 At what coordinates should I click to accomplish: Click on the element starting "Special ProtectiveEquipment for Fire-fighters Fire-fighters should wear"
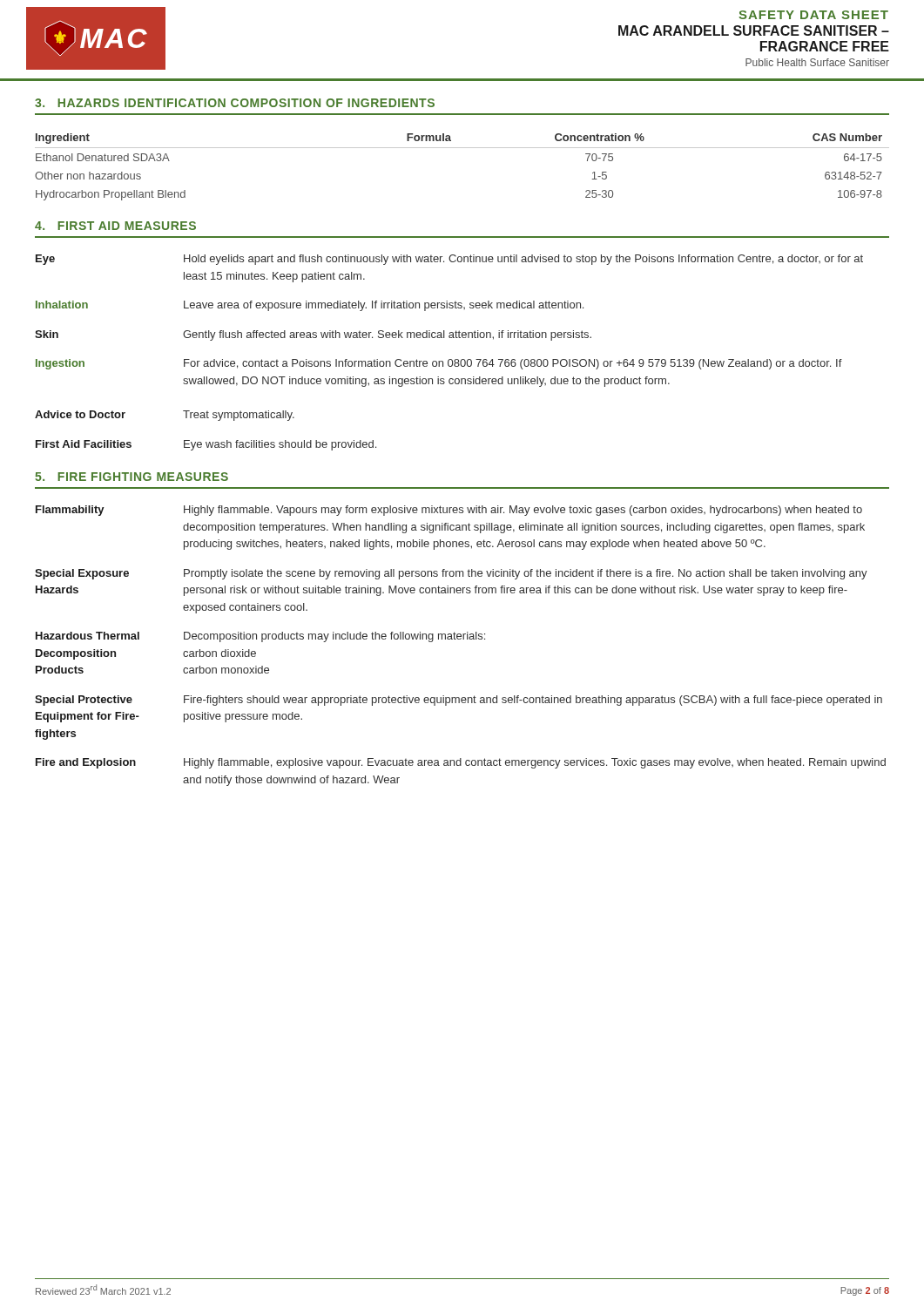pyautogui.click(x=459, y=701)
